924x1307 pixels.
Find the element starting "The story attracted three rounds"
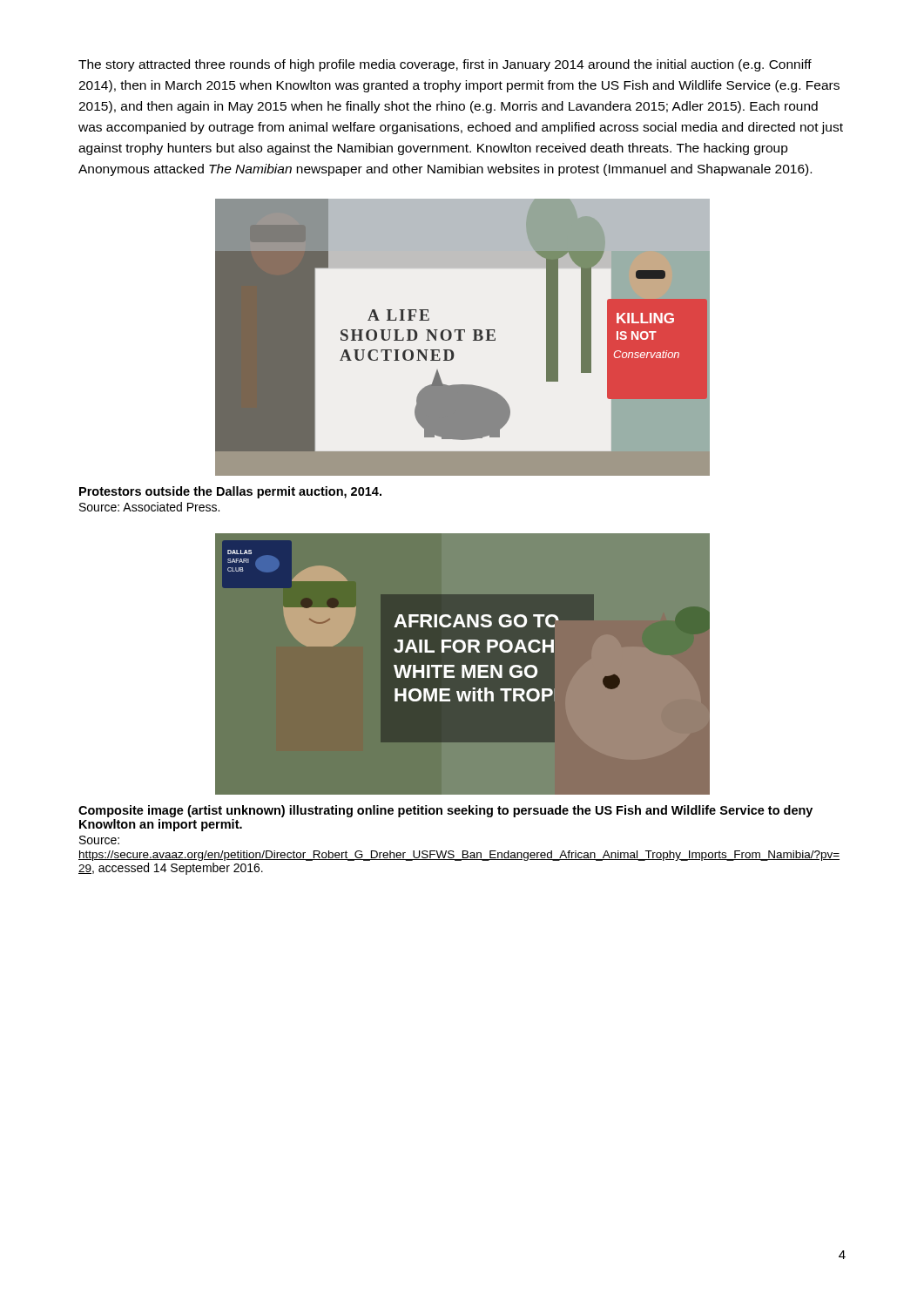(x=461, y=116)
